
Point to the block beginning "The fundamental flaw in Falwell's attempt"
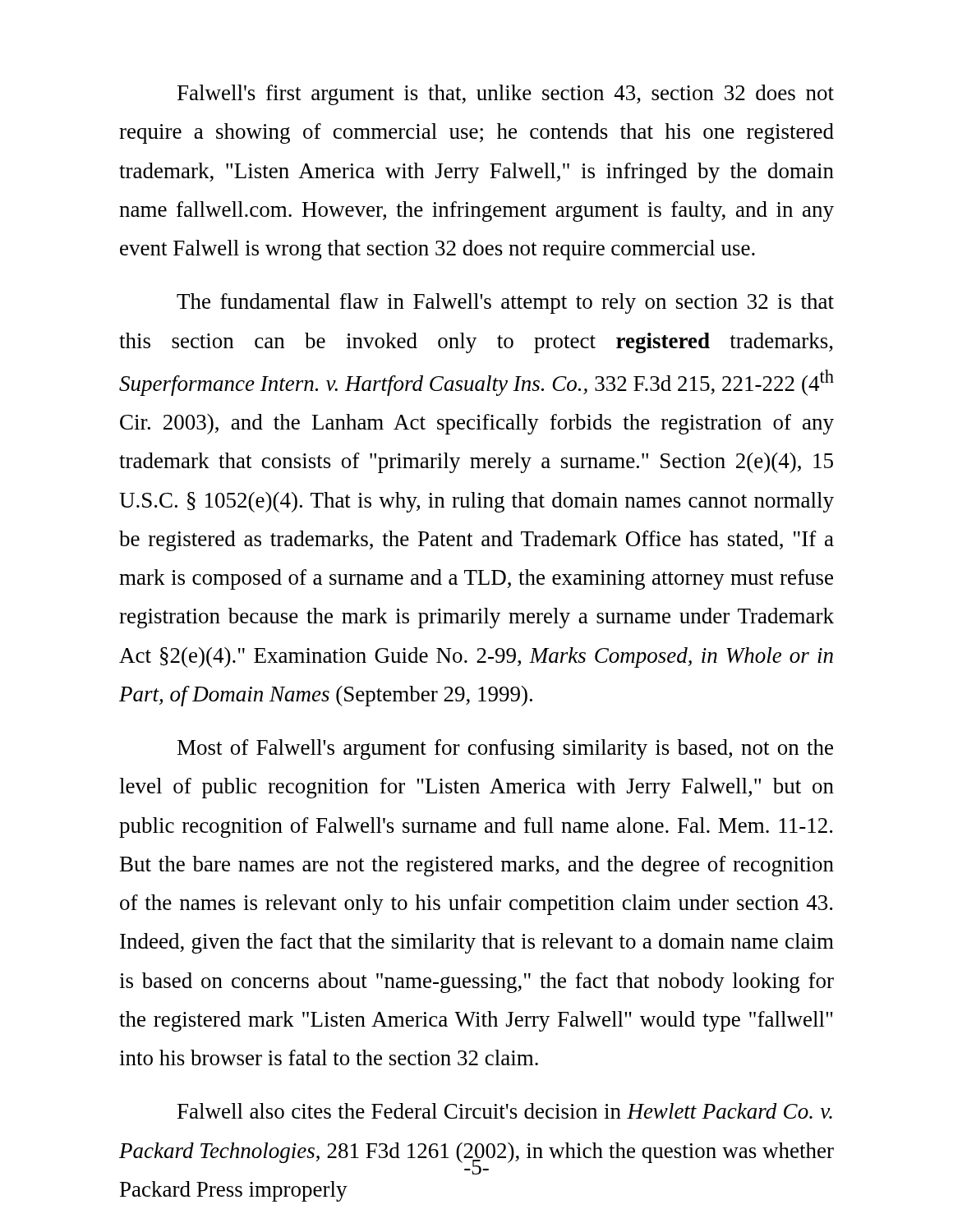coord(476,498)
